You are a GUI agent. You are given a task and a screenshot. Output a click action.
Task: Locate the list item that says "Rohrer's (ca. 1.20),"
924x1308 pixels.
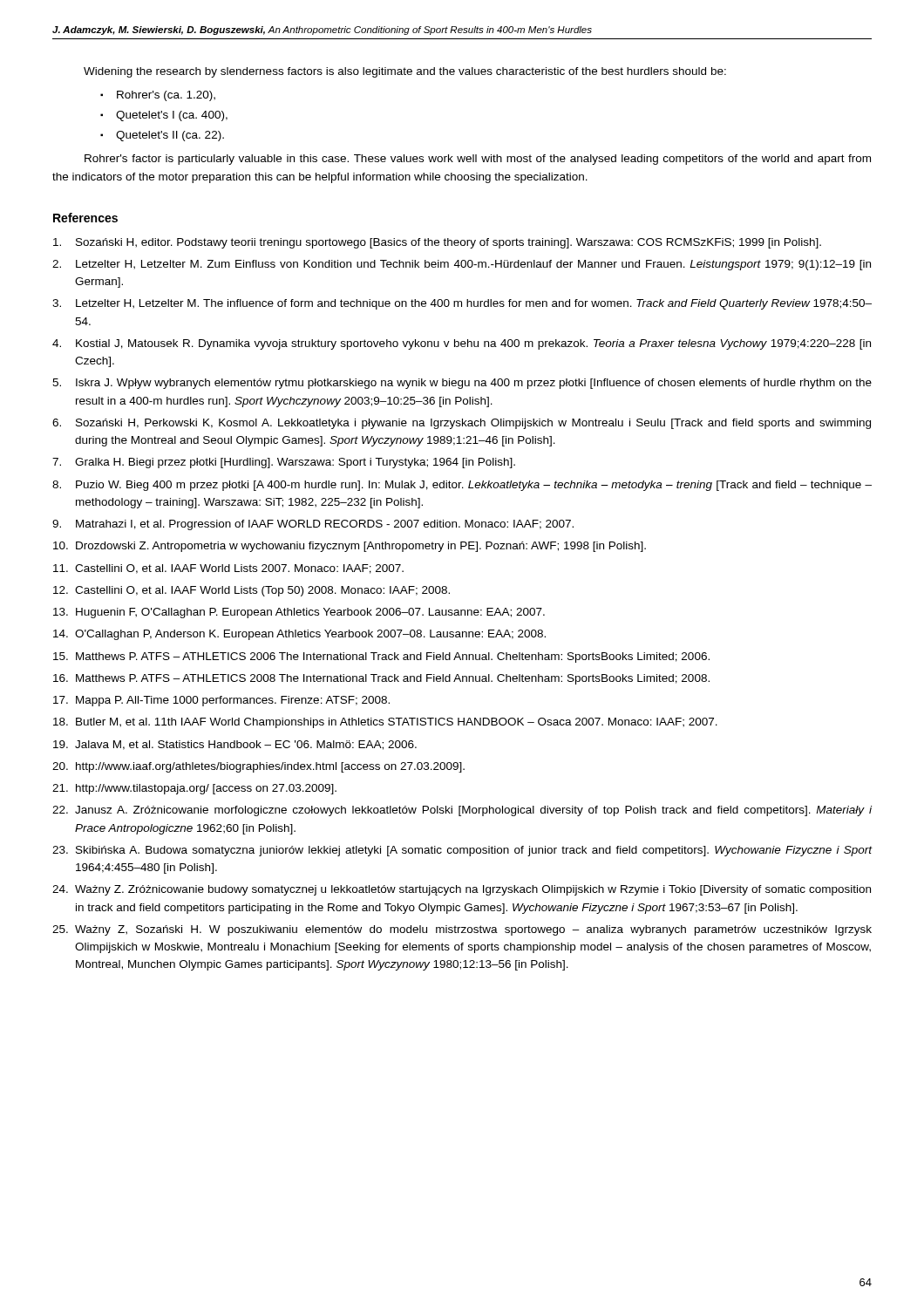166,95
